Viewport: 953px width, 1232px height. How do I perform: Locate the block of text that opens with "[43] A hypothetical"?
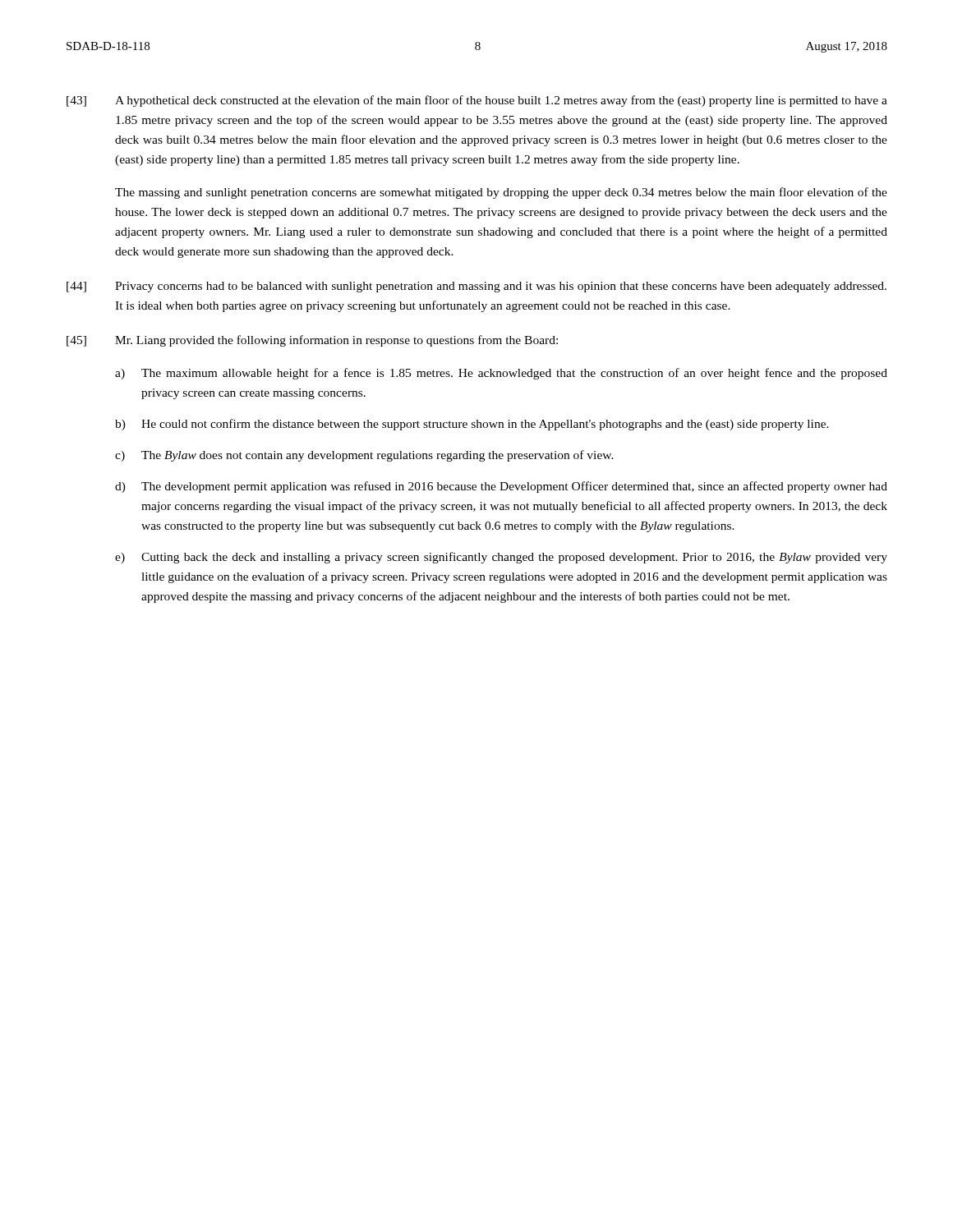point(477,101)
